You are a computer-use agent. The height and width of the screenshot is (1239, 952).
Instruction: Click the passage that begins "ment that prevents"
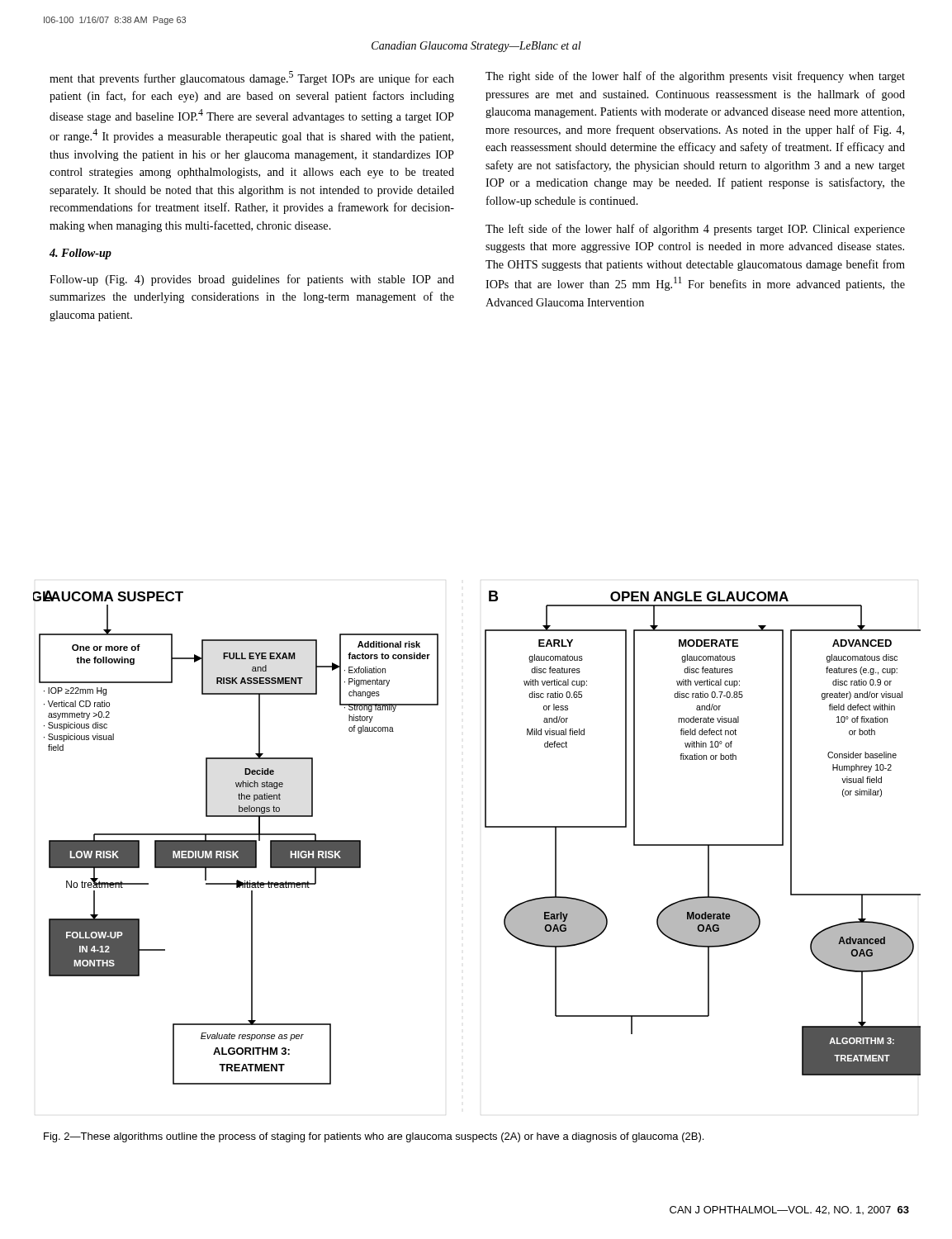click(x=252, y=151)
